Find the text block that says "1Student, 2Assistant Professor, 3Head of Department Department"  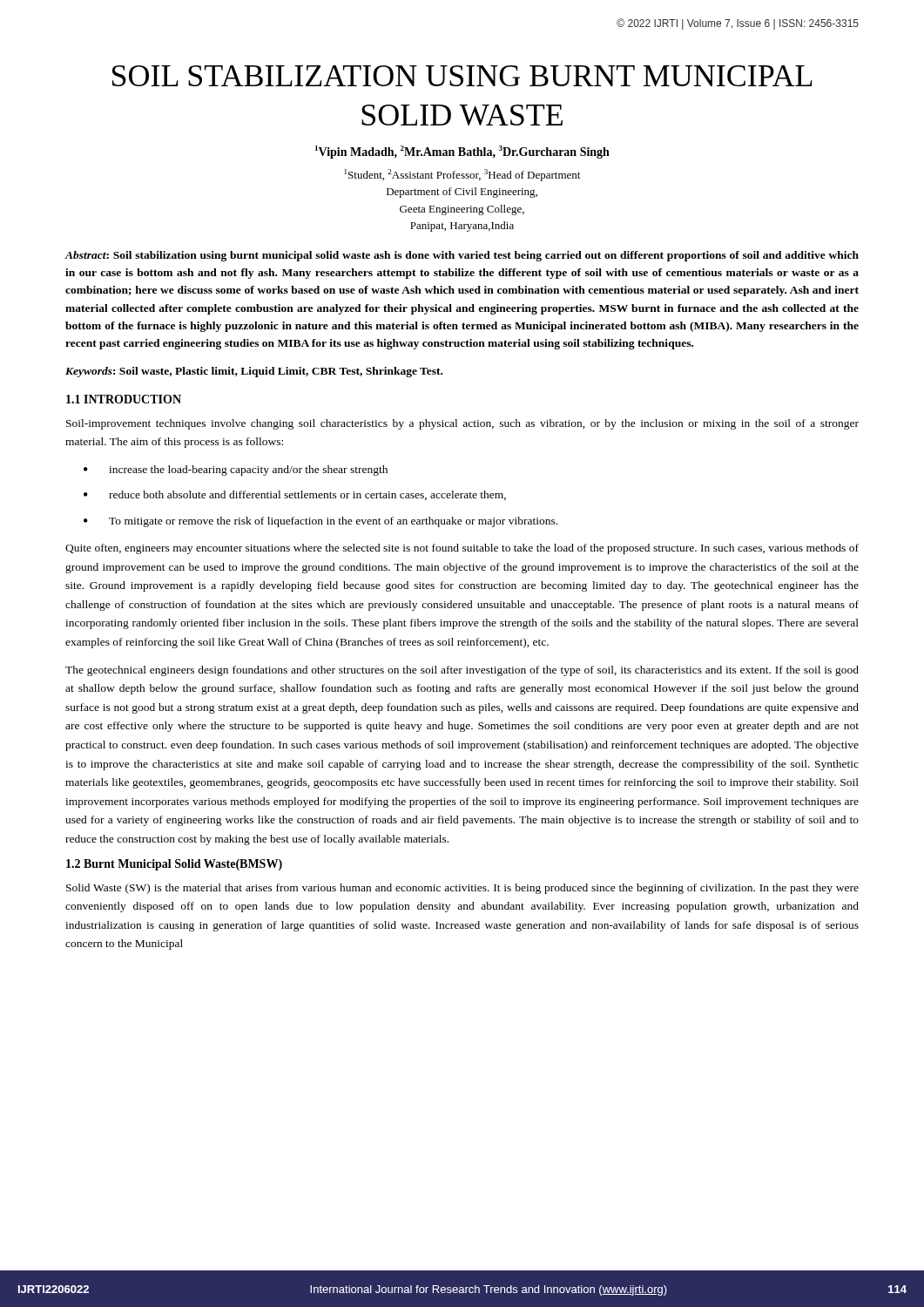[462, 200]
